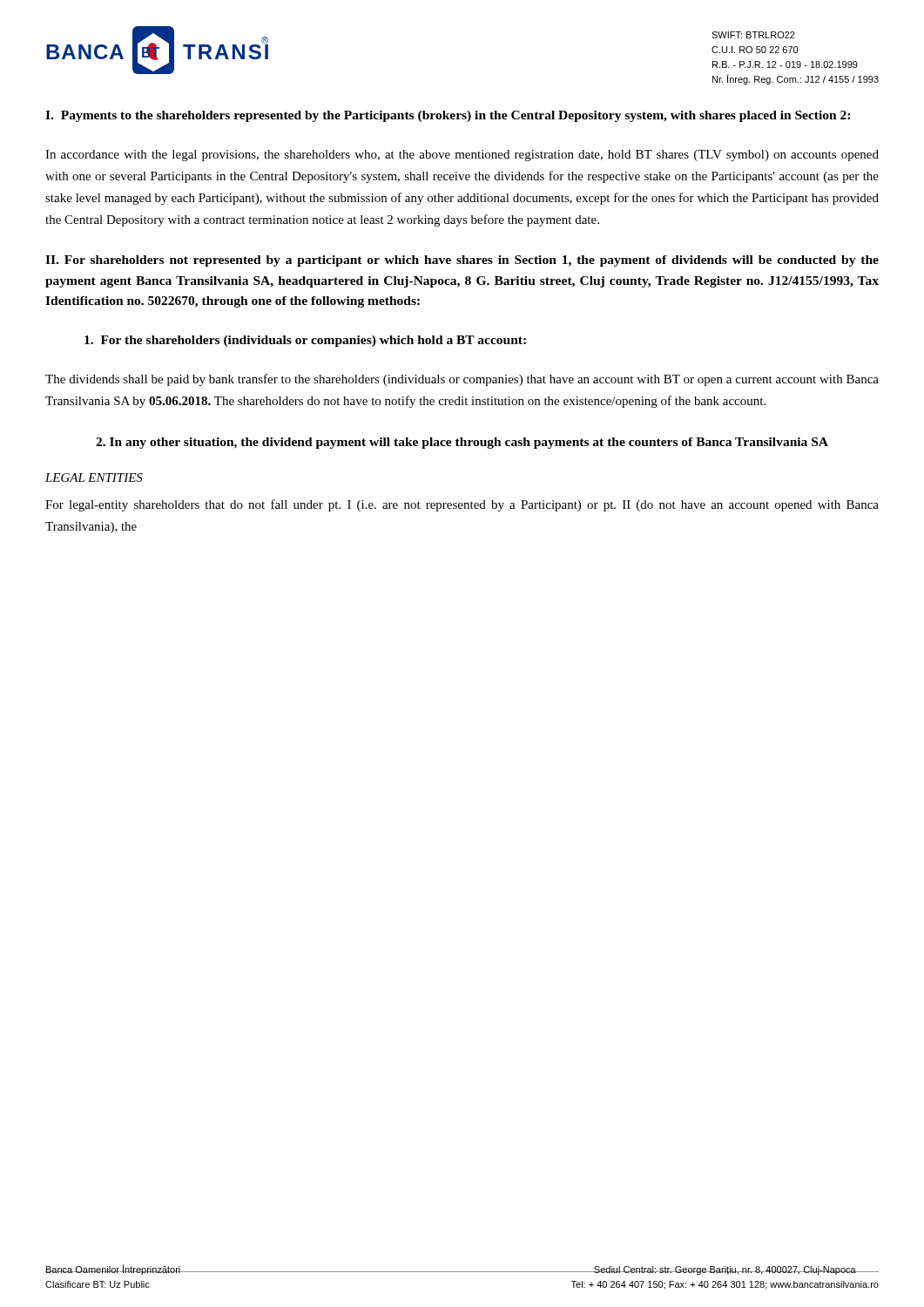Locate the region starting "The dividends shall be paid by bank transfer"
Image resolution: width=924 pixels, height=1307 pixels.
click(462, 390)
